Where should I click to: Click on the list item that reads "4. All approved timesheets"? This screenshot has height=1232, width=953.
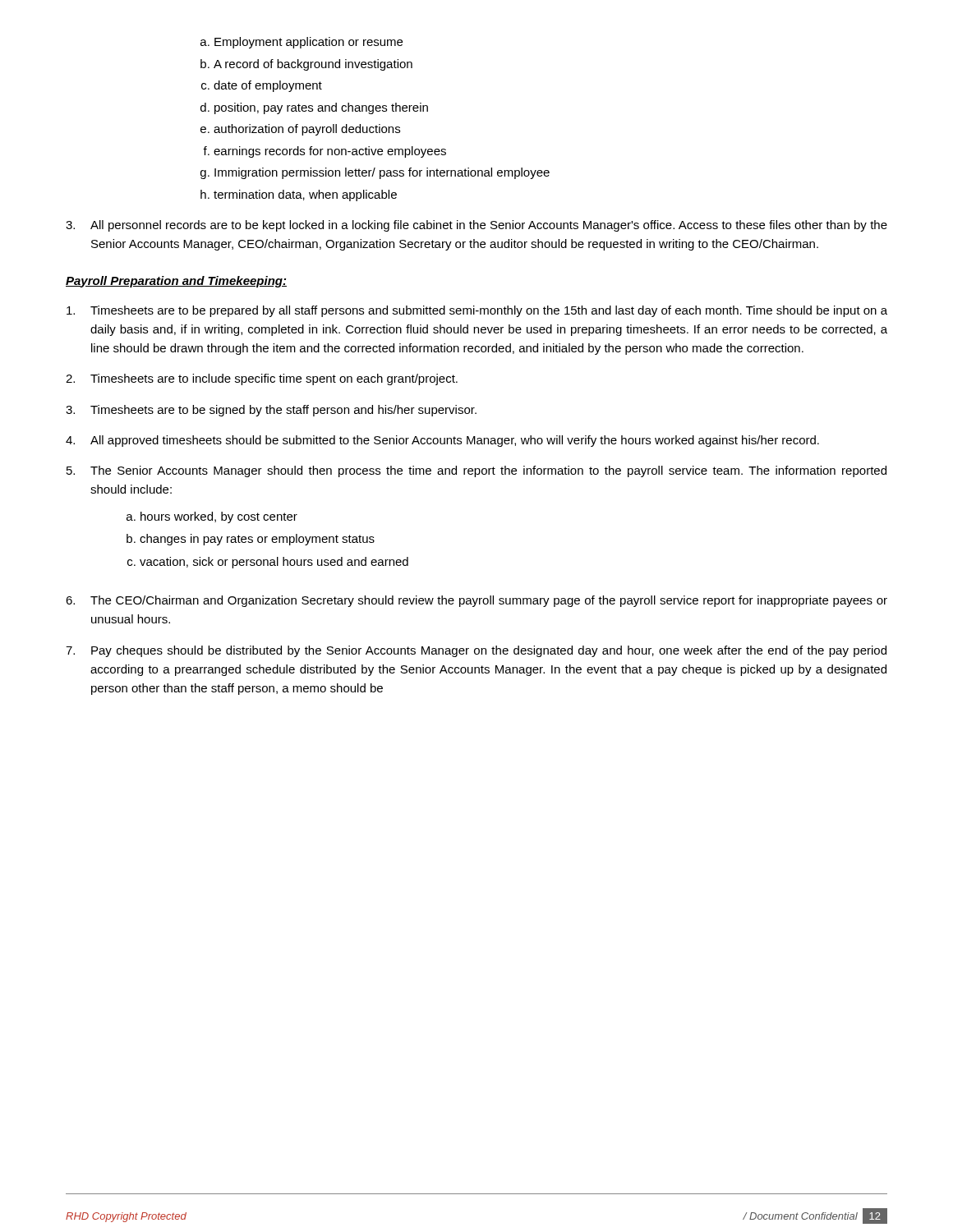click(476, 440)
